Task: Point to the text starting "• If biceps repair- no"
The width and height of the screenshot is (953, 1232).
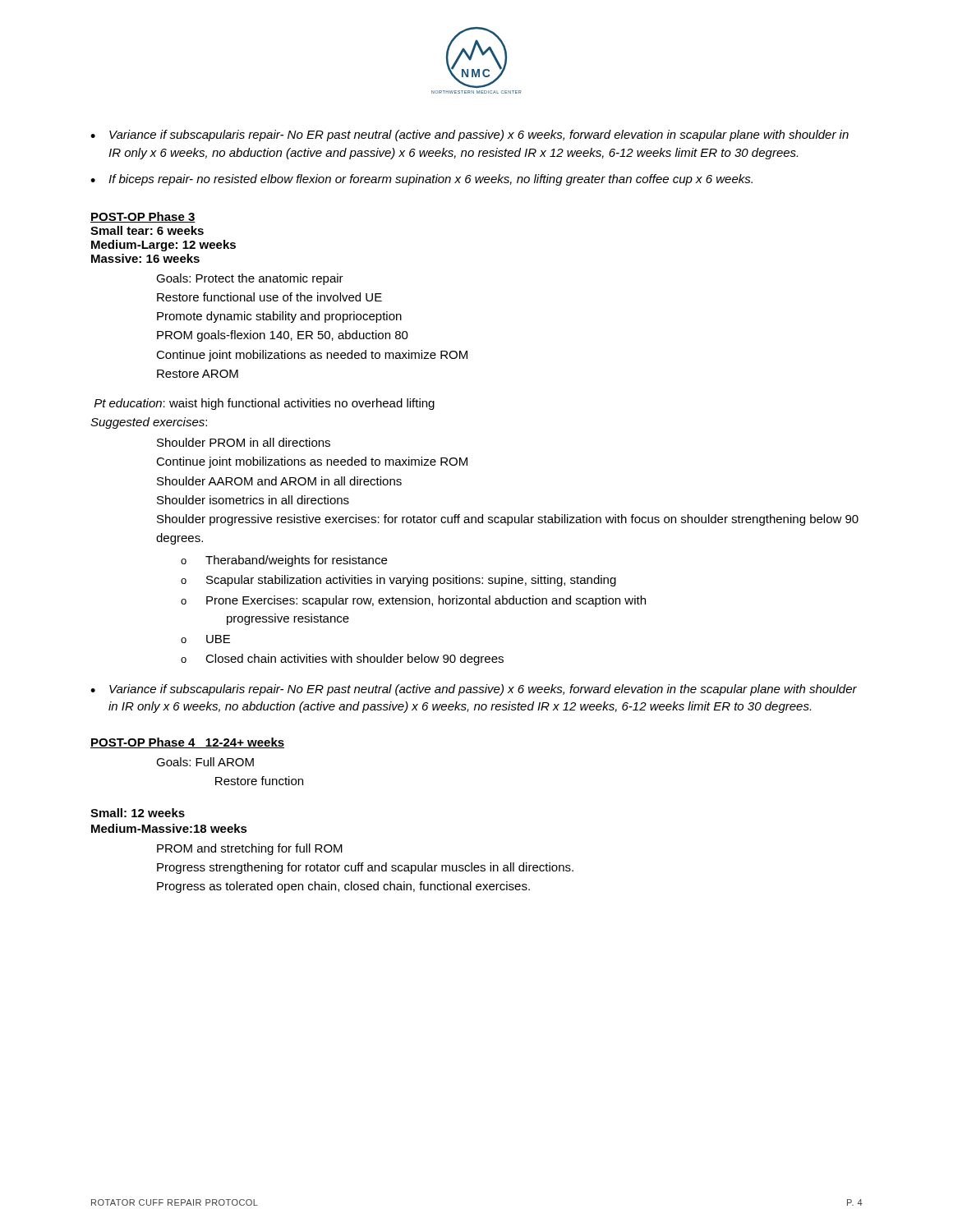Action: (x=422, y=180)
